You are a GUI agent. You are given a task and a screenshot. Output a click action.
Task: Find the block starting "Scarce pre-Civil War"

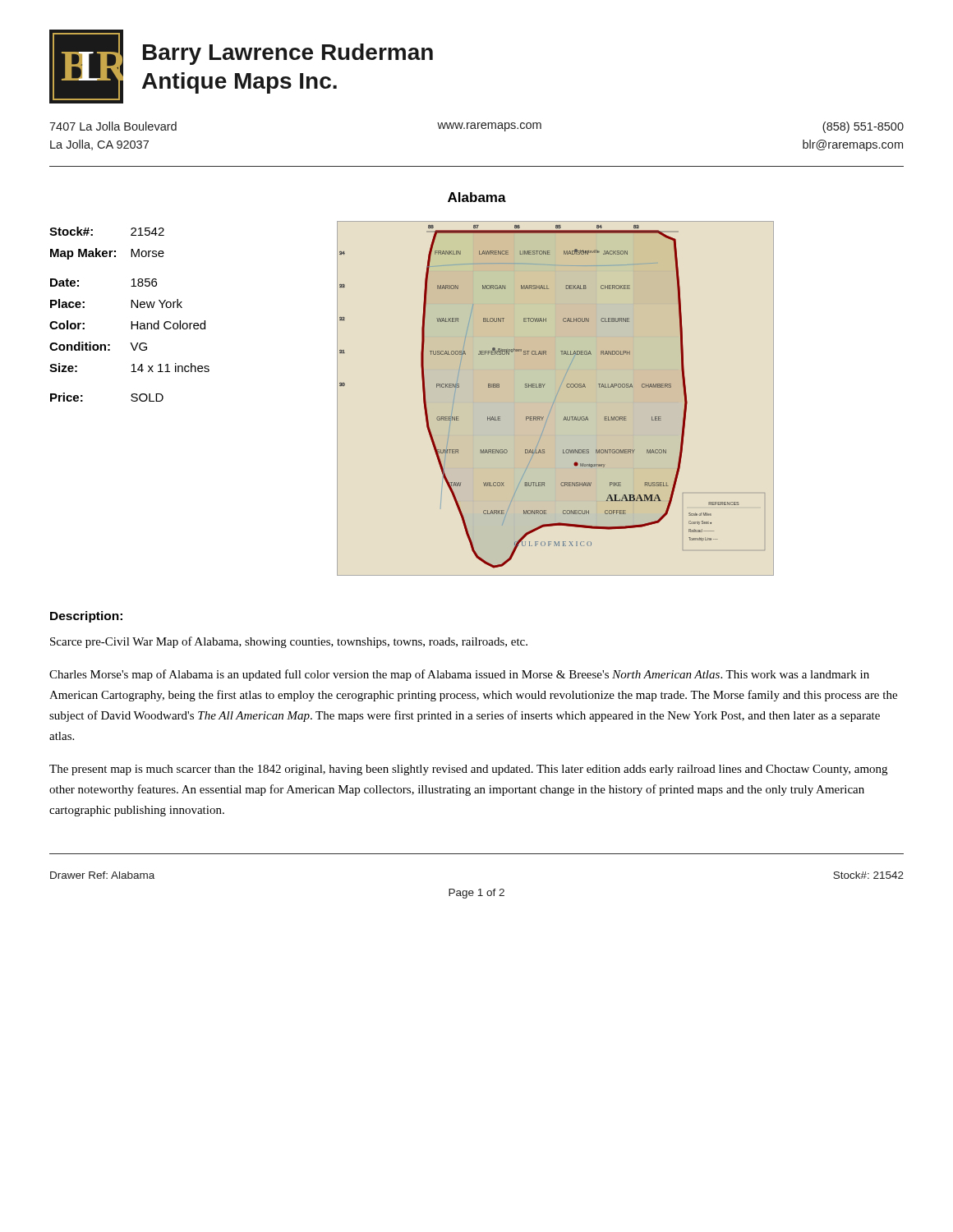289,641
